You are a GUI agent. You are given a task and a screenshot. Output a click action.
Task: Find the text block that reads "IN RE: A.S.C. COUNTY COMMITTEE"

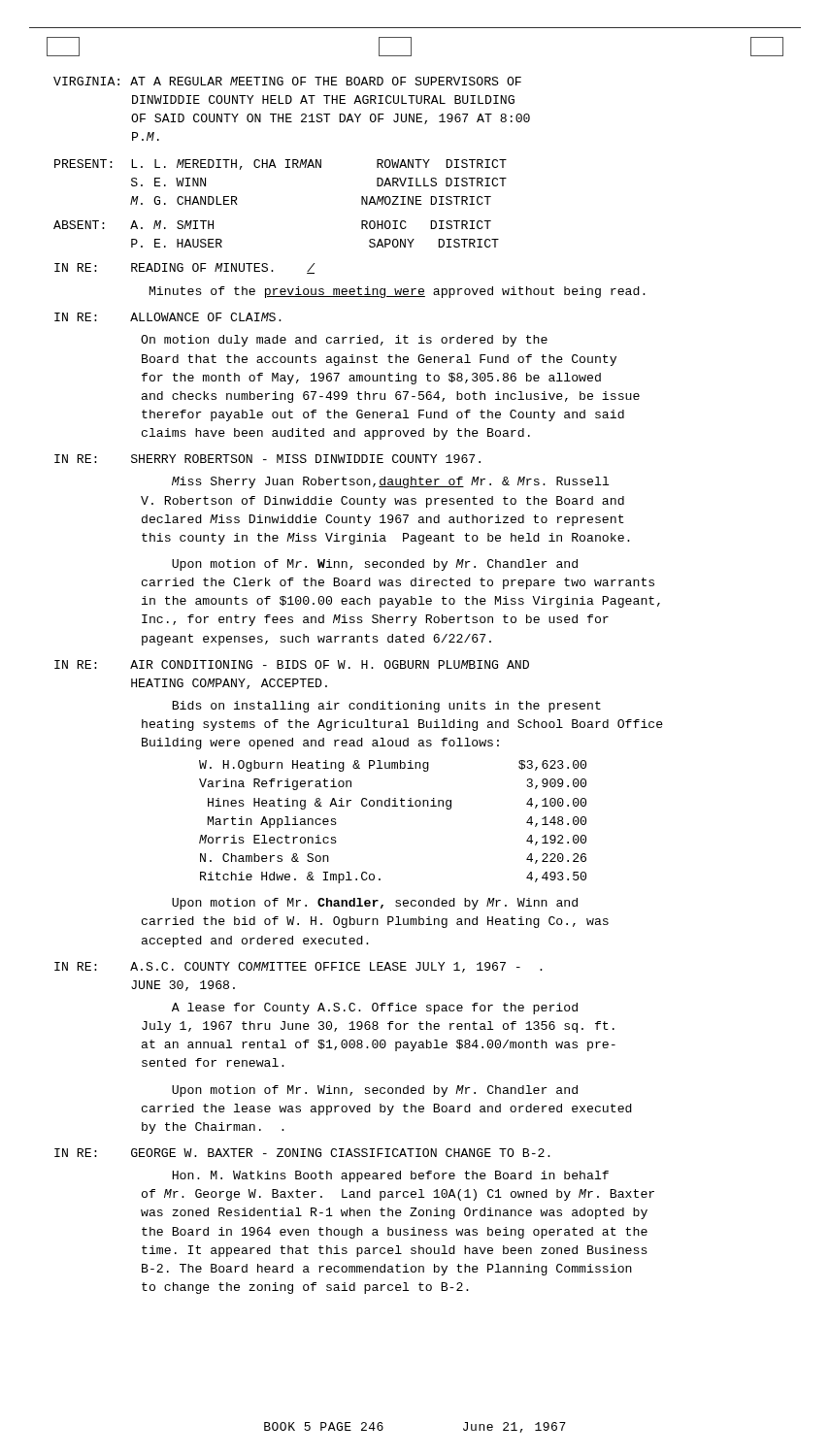pyautogui.click(x=420, y=976)
